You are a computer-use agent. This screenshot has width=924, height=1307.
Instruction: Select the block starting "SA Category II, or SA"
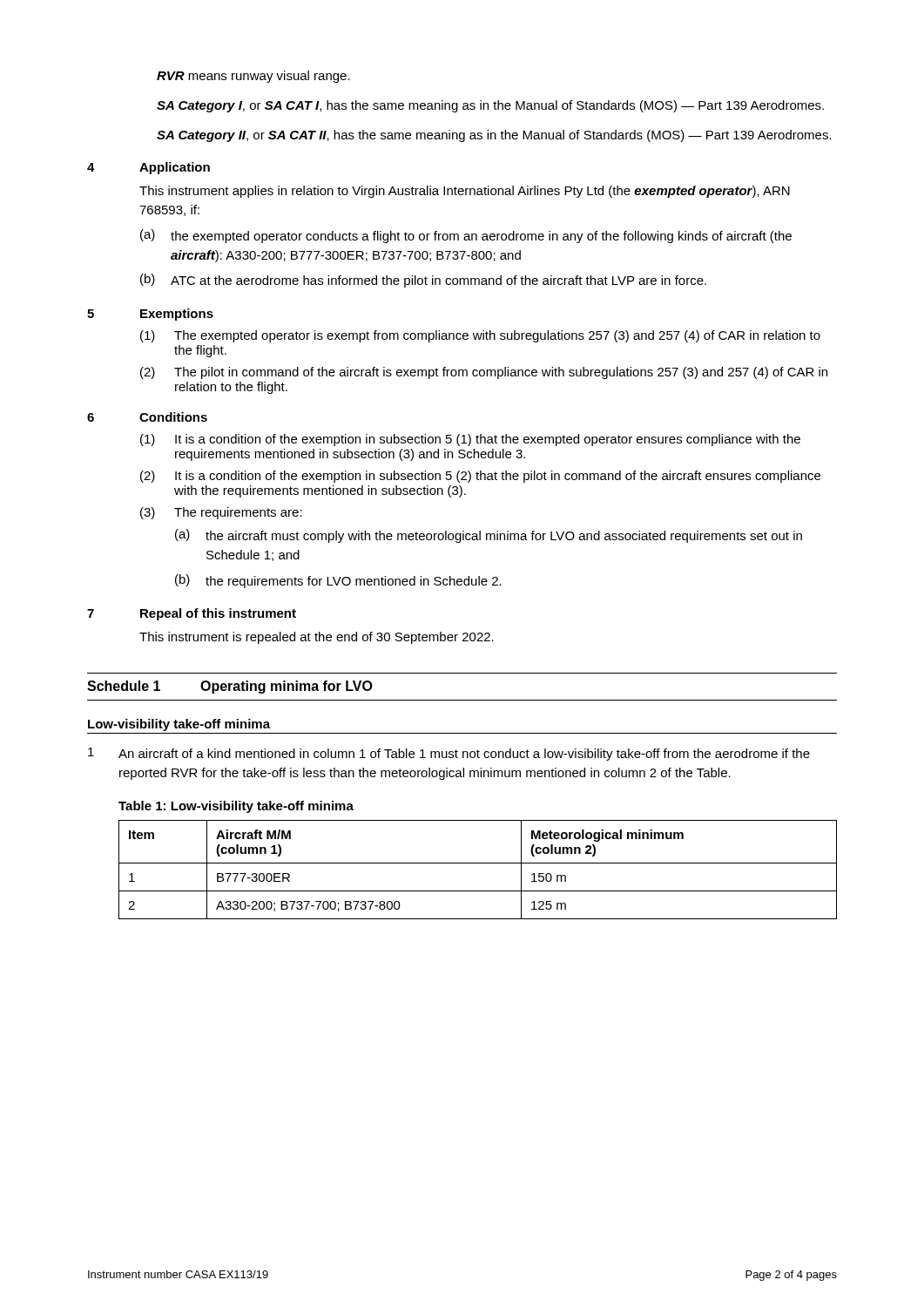click(x=497, y=135)
